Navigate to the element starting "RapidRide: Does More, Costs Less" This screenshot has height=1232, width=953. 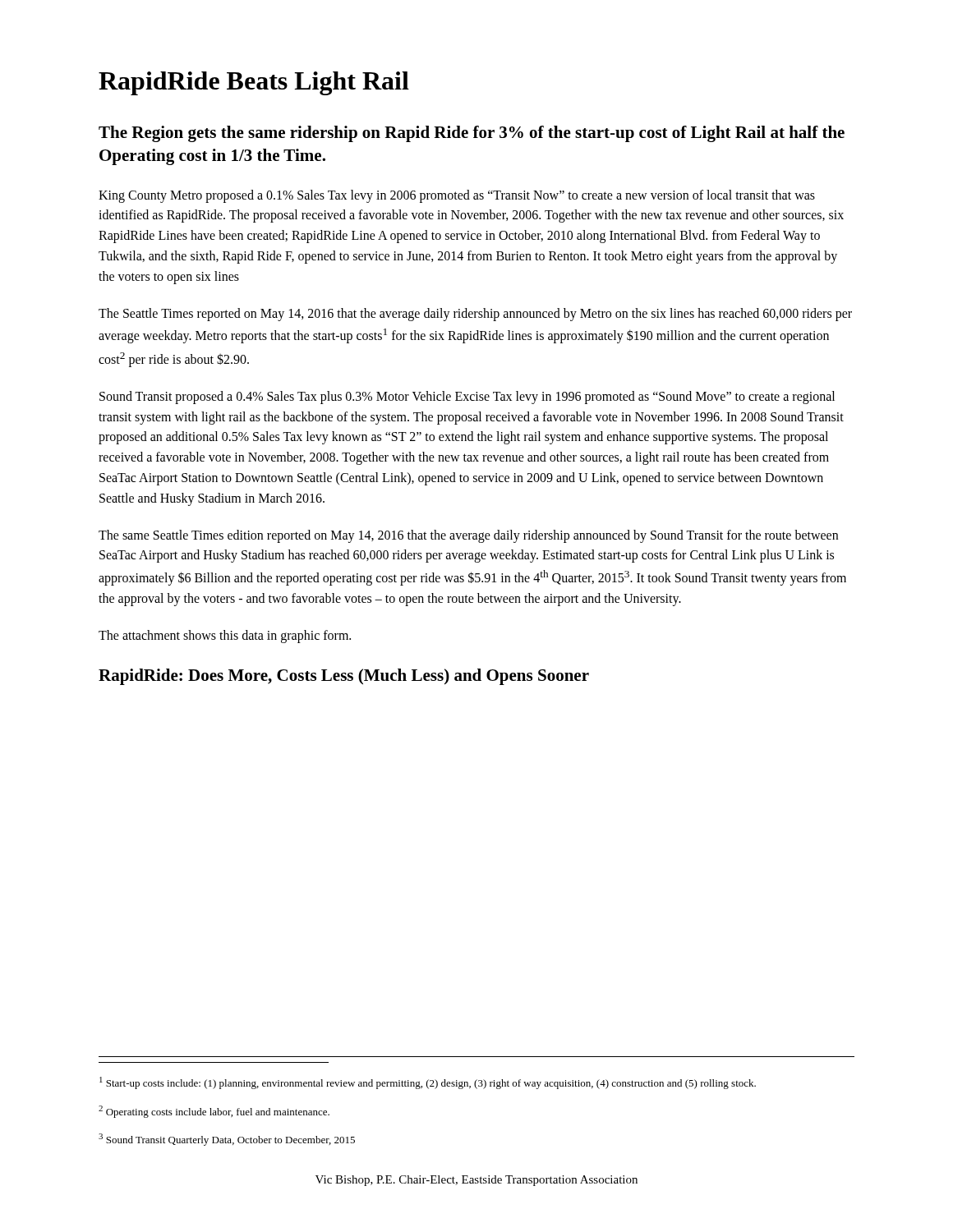[476, 675]
